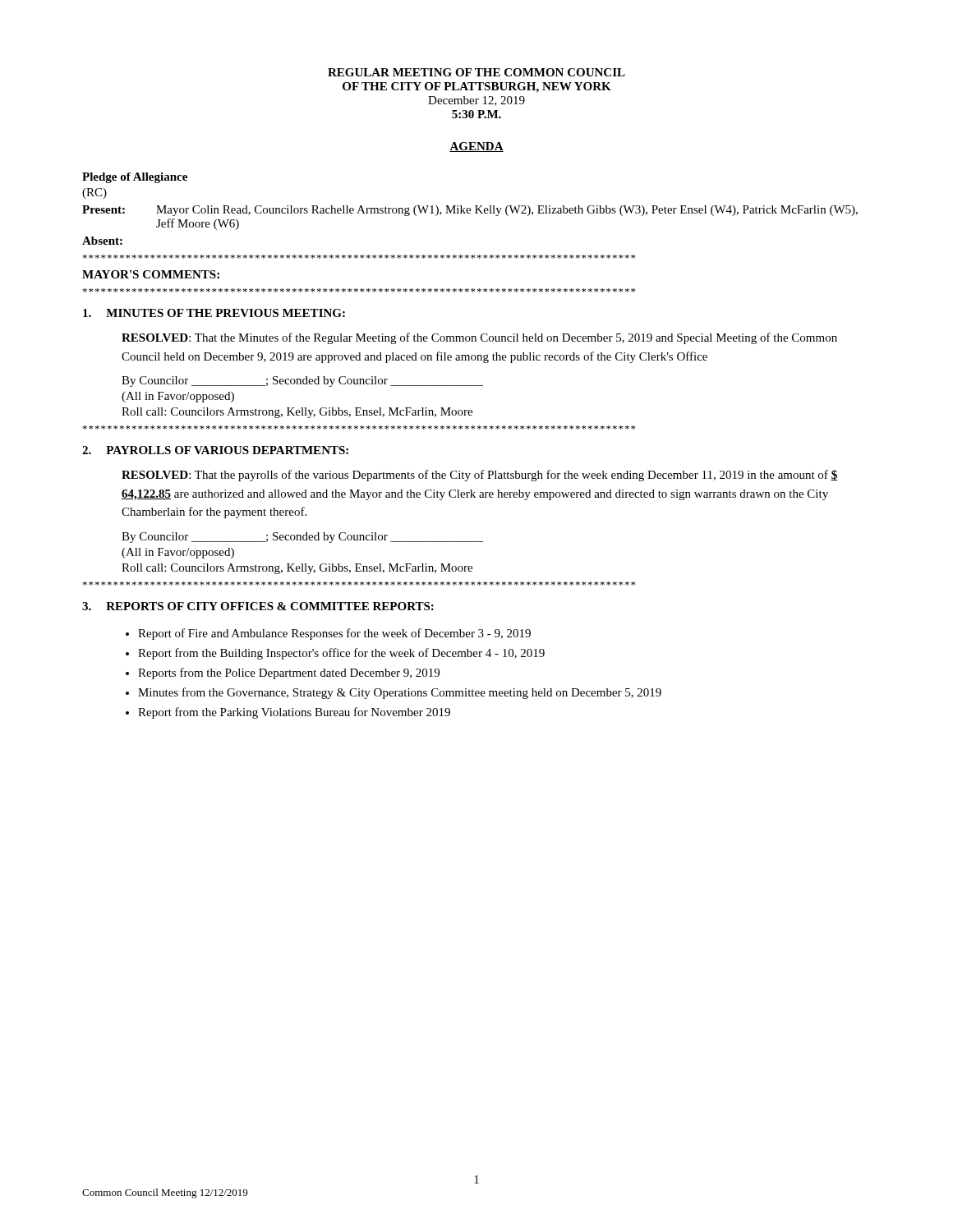This screenshot has width=953, height=1232.
Task: Click on the element starting "1.MINUTES OF THE"
Action: [x=214, y=313]
